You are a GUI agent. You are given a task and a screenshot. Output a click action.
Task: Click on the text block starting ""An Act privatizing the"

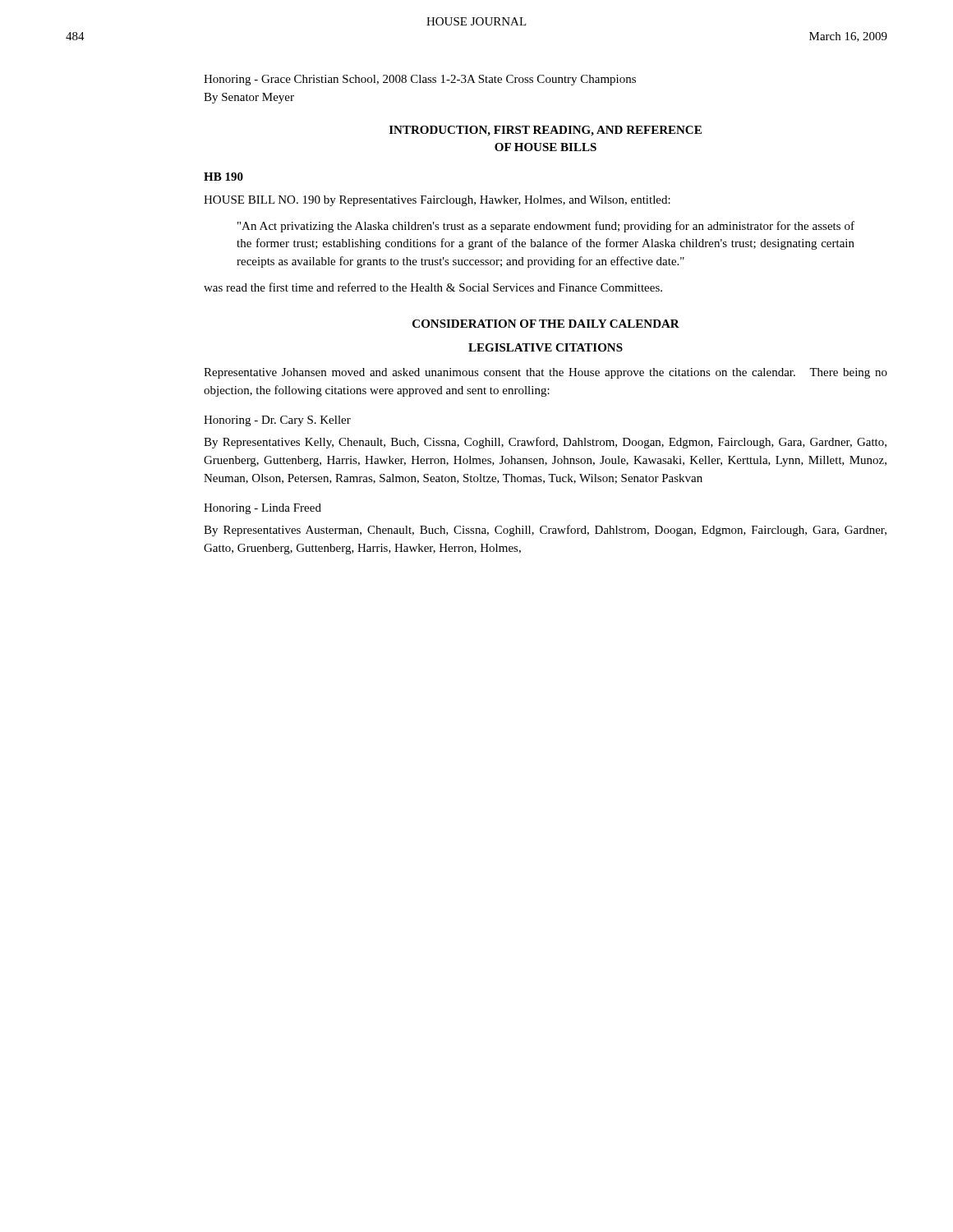[x=546, y=243]
